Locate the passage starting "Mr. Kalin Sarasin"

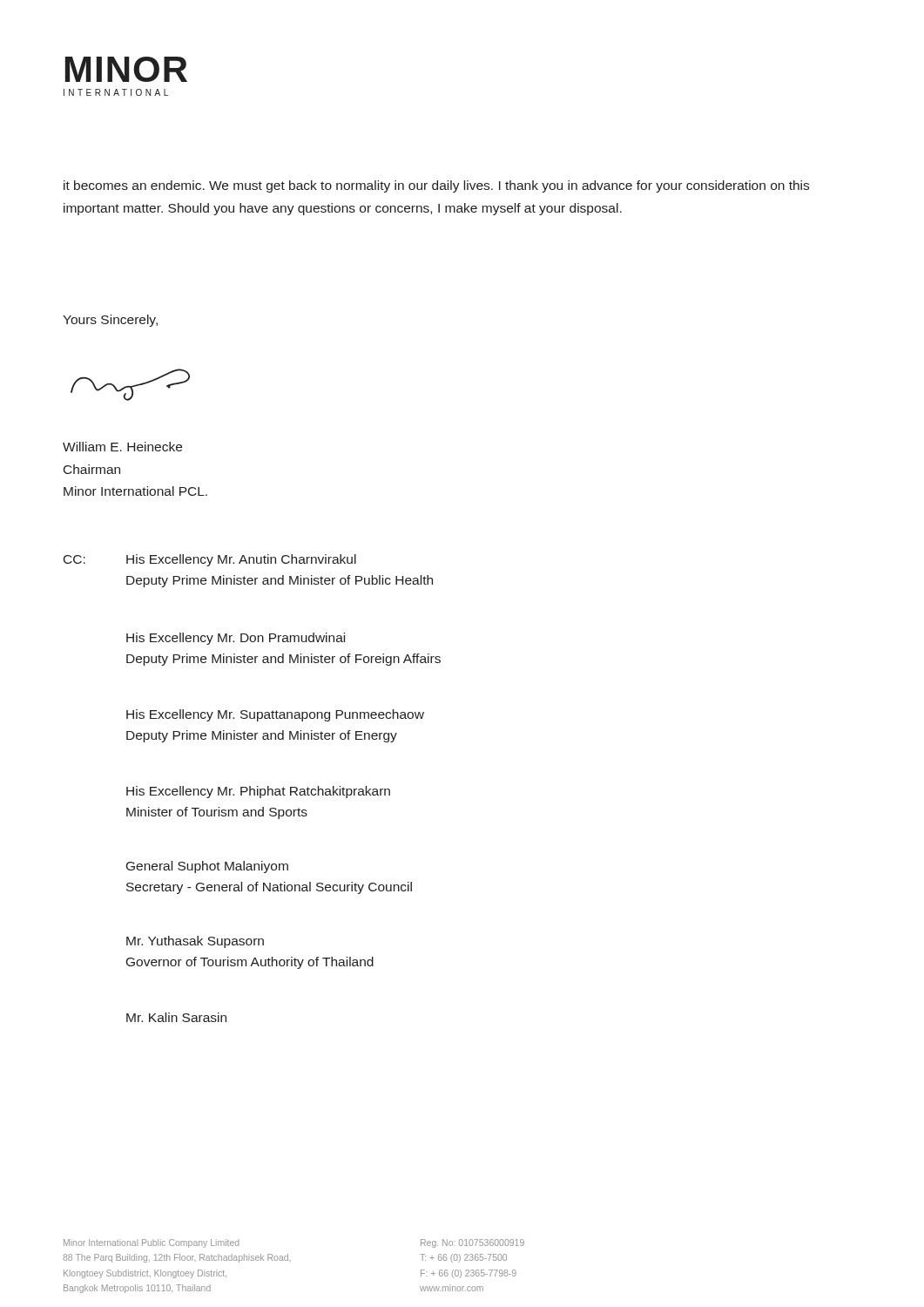coord(176,1017)
